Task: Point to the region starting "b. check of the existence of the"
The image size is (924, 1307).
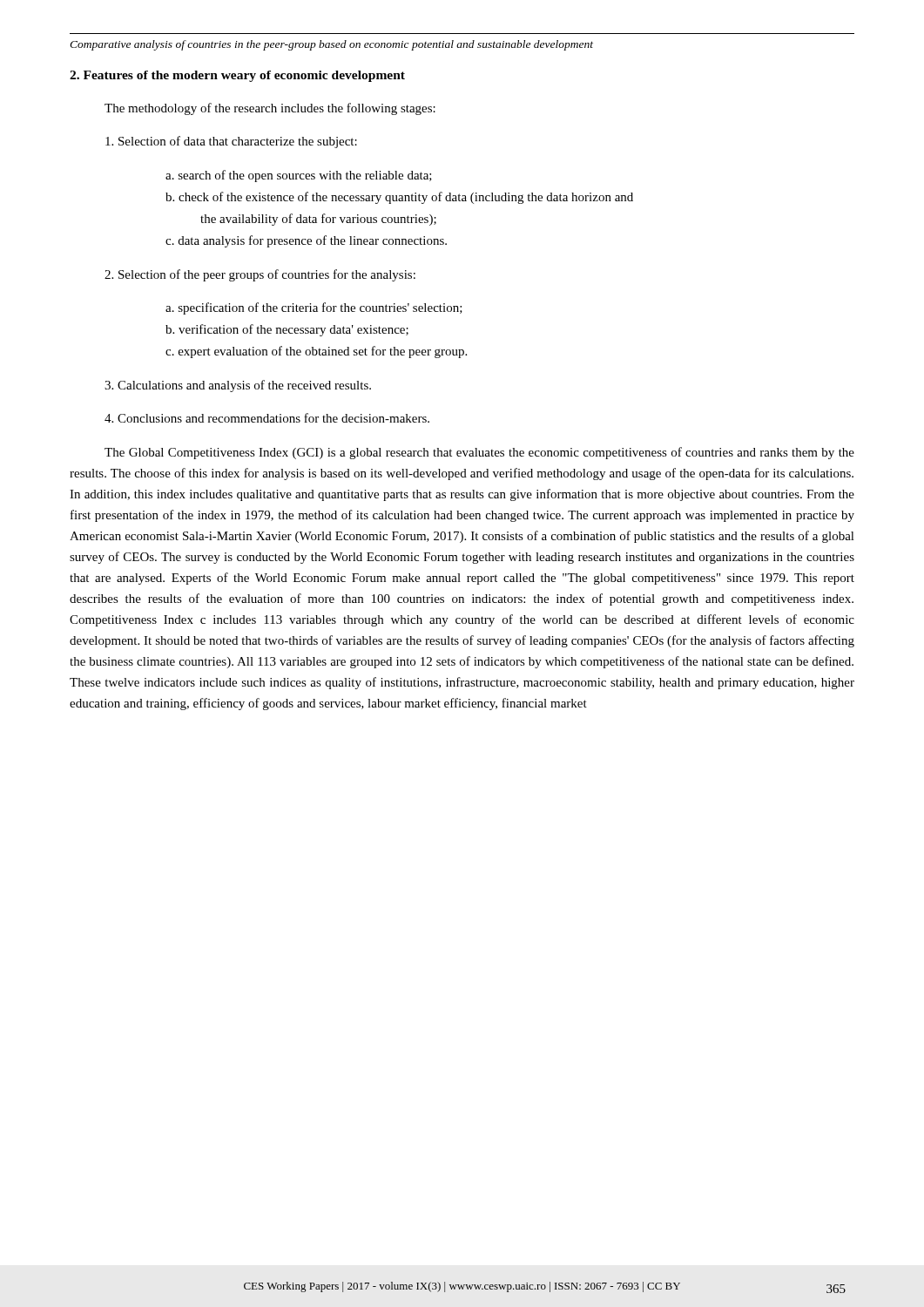Action: 462,208
